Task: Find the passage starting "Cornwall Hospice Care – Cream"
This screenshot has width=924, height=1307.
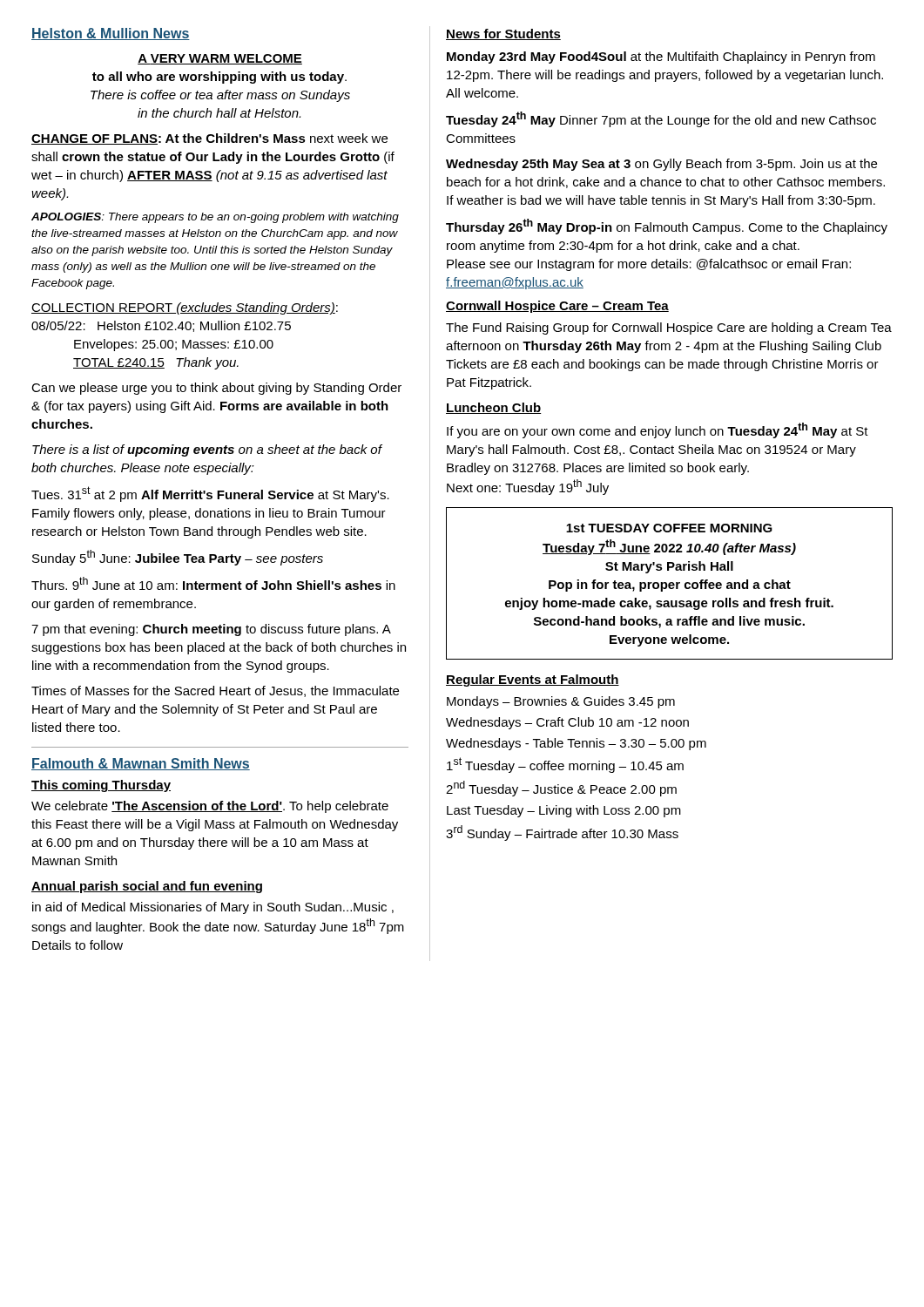Action: [557, 305]
